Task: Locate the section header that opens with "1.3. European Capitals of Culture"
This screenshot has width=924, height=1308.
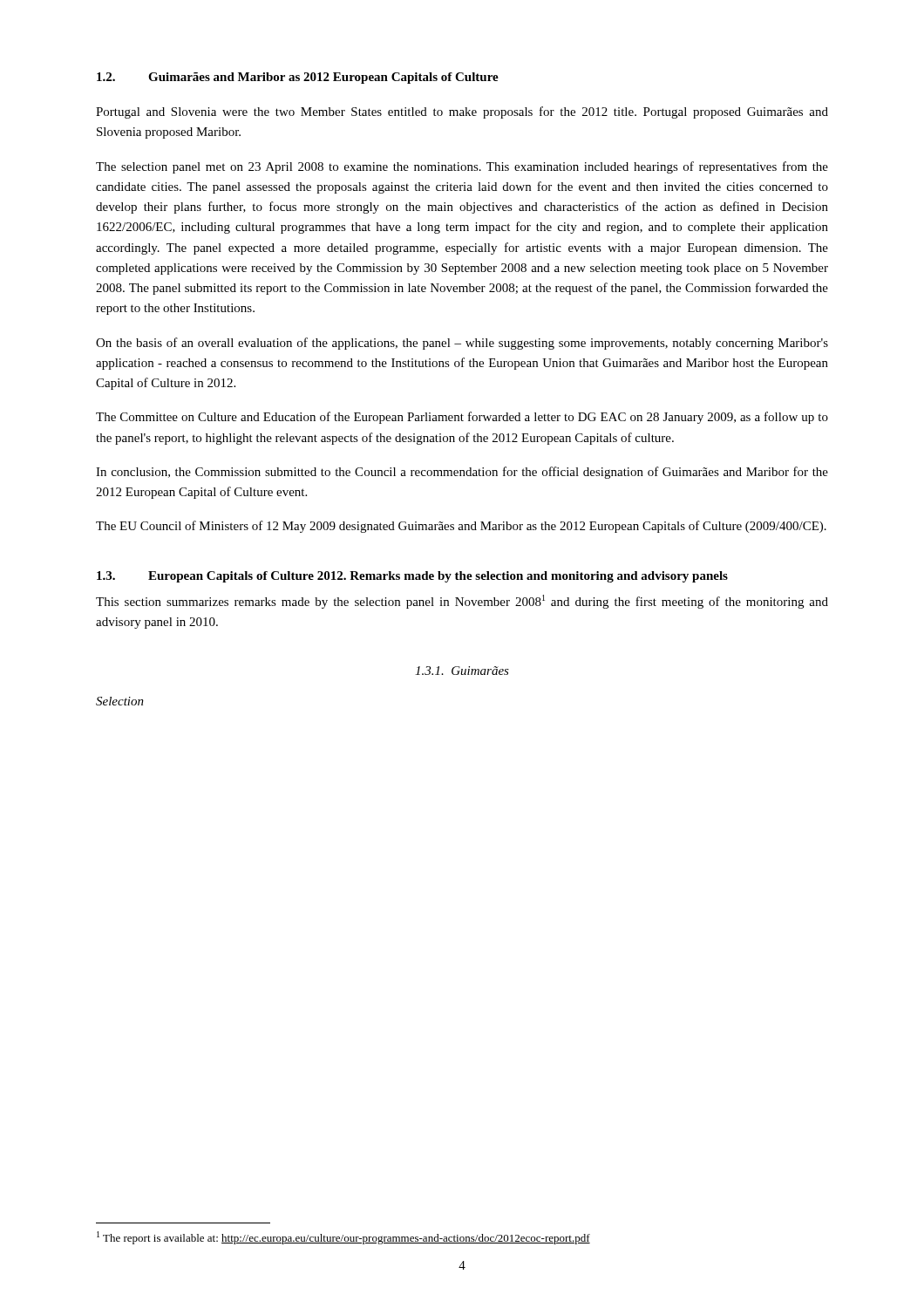Action: pos(412,576)
